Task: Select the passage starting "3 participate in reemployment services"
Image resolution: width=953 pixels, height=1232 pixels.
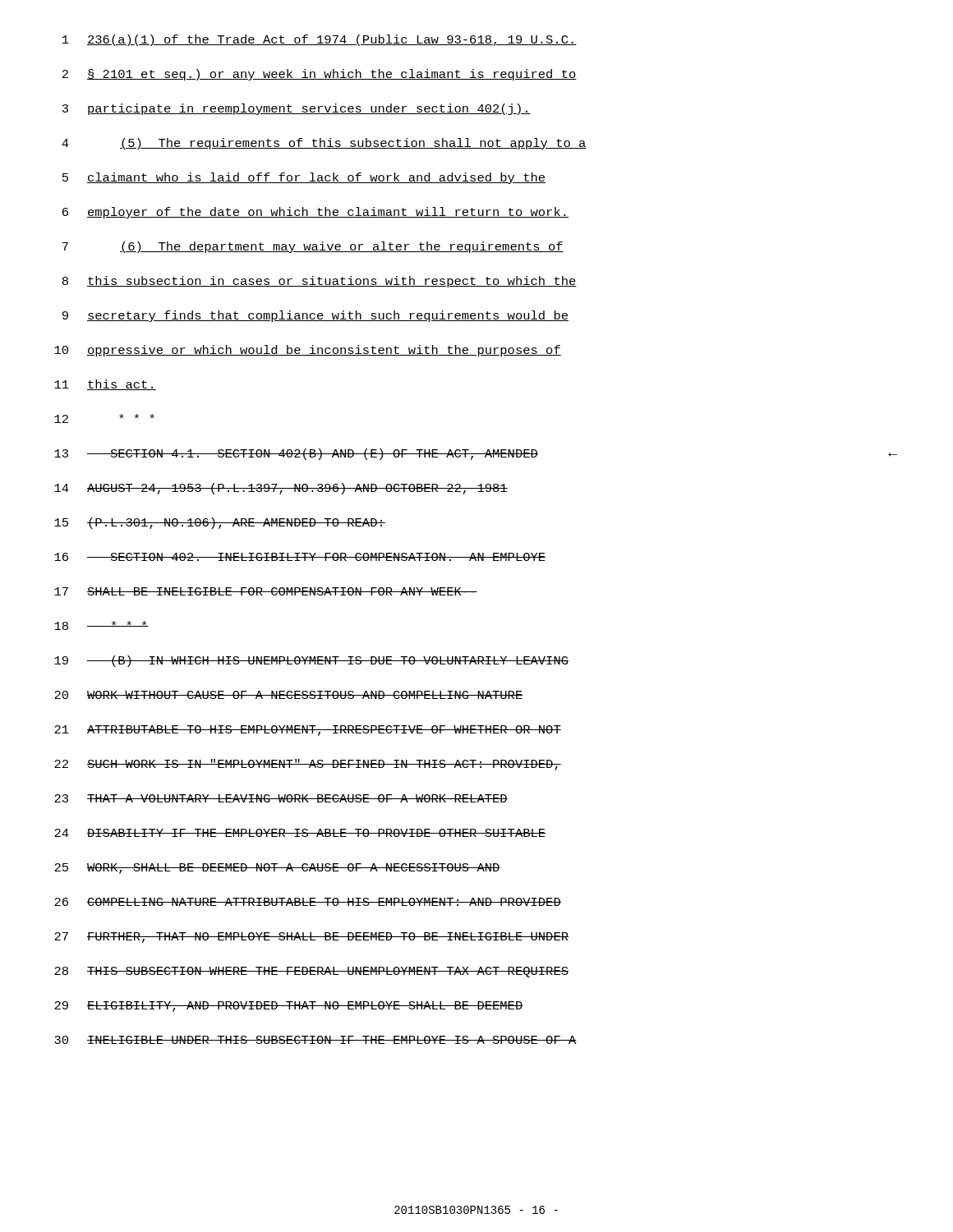Action: point(476,109)
